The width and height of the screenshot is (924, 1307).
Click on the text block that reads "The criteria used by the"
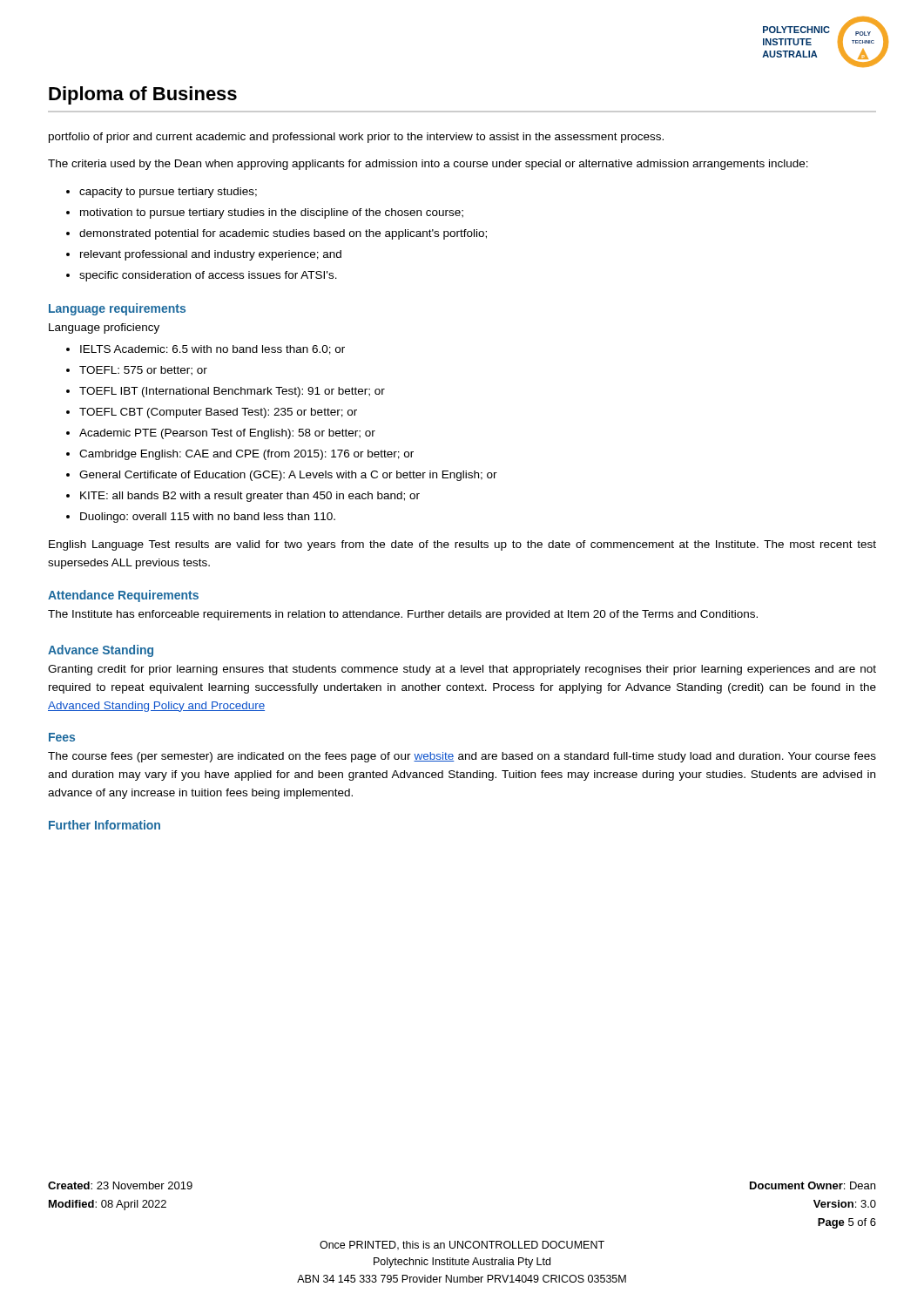(428, 163)
